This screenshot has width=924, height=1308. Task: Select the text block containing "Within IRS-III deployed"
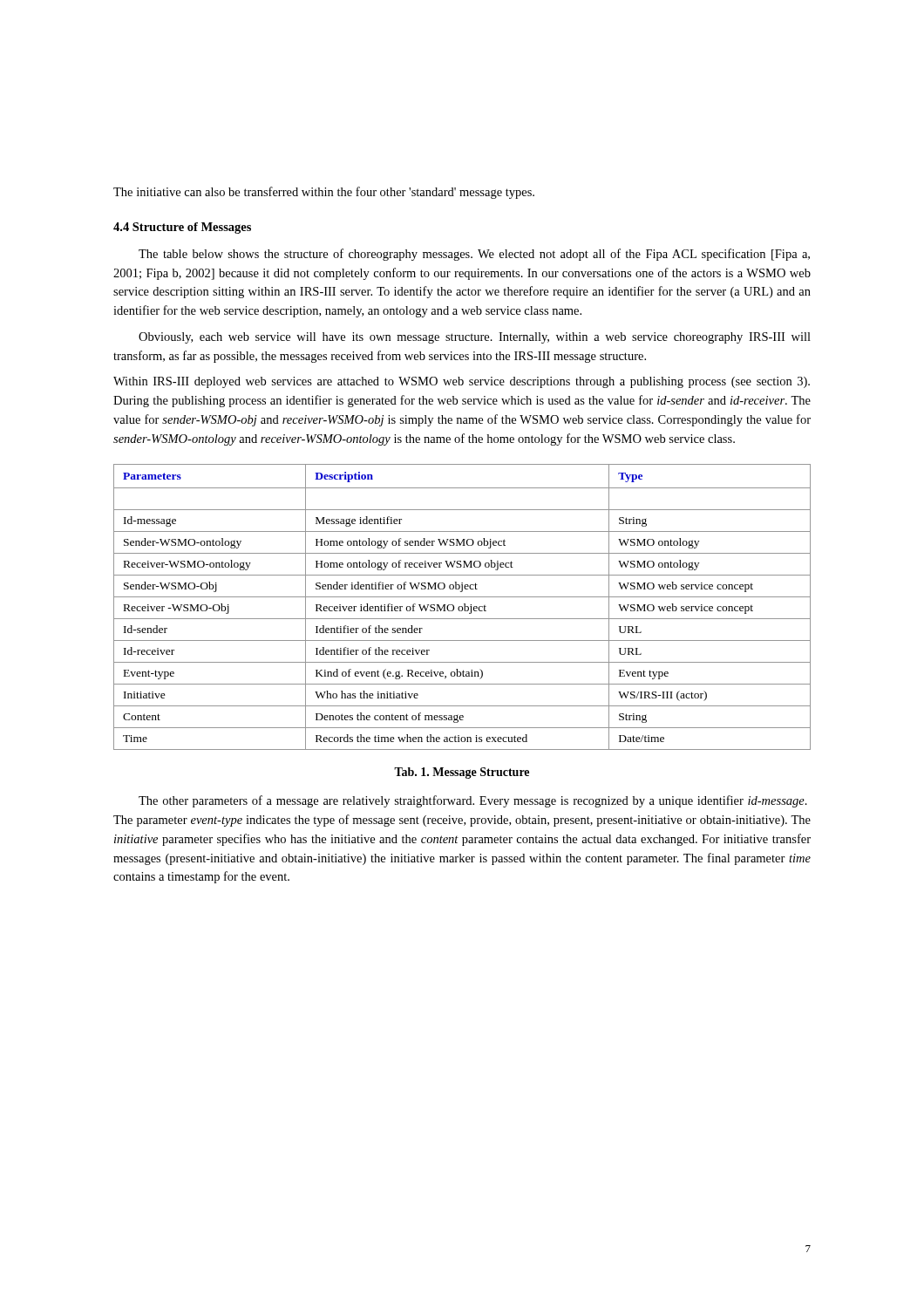(x=462, y=410)
